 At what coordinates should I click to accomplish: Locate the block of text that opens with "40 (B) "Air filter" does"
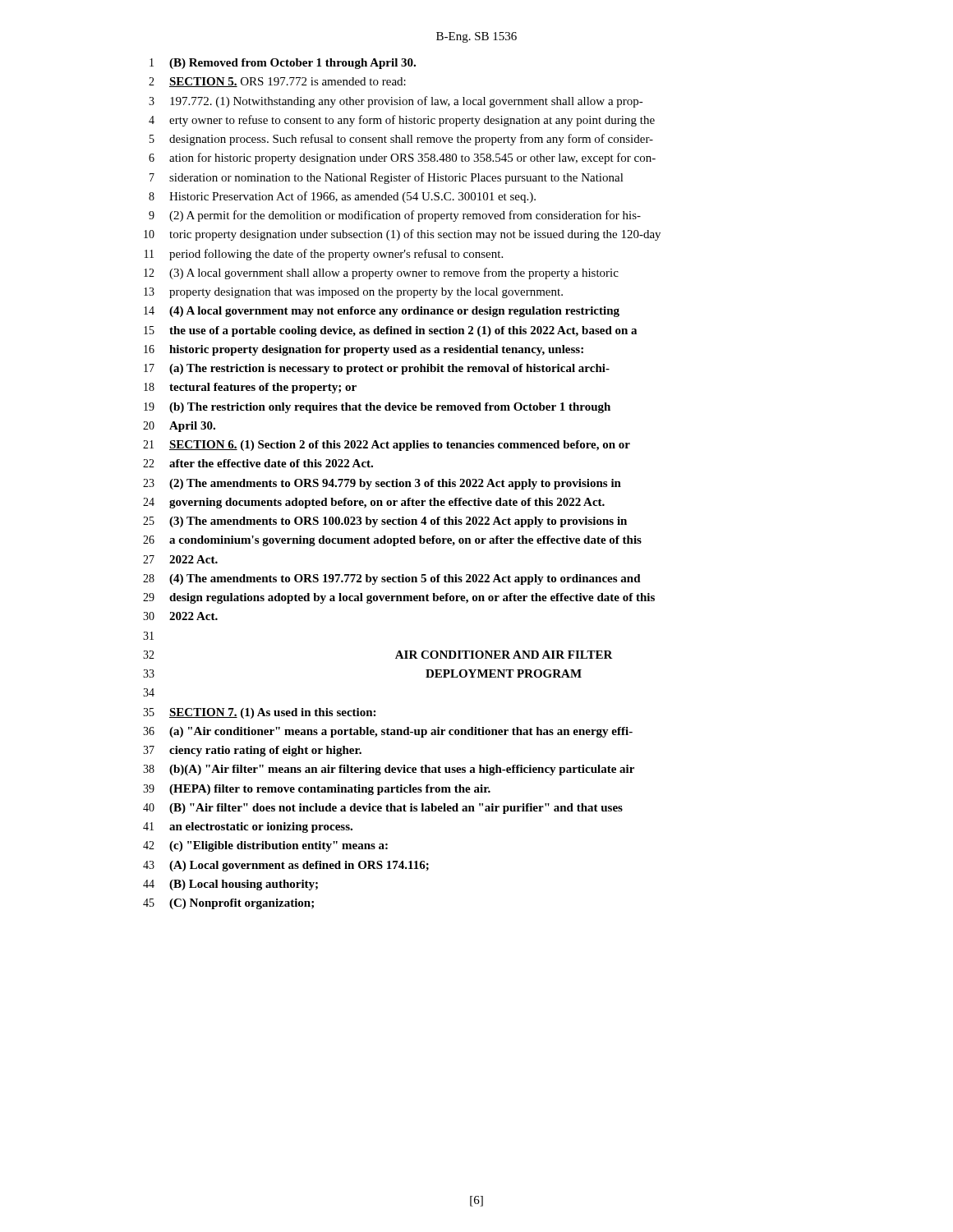[476, 808]
